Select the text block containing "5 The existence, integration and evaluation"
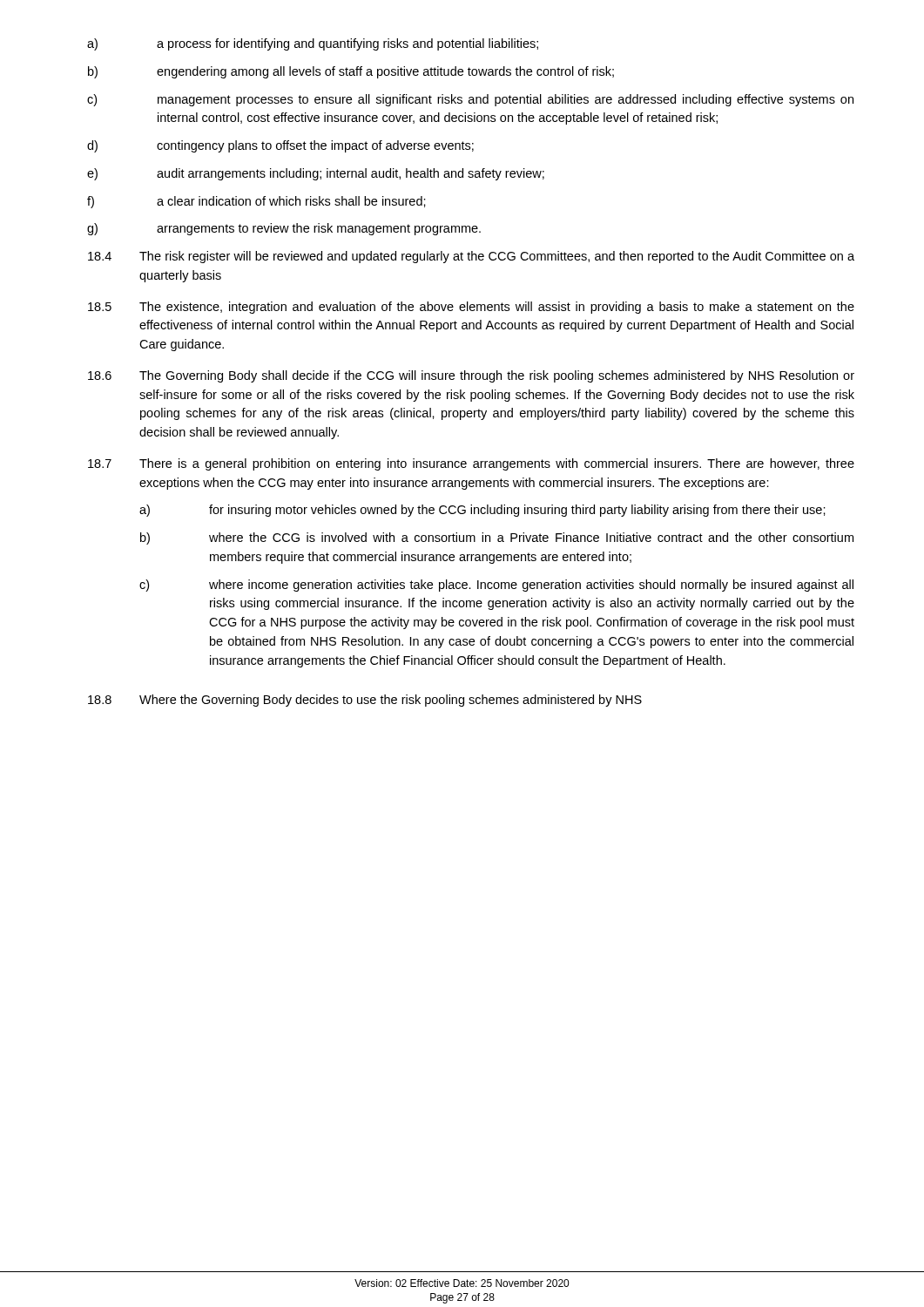This screenshot has height=1307, width=924. pyautogui.click(x=471, y=326)
